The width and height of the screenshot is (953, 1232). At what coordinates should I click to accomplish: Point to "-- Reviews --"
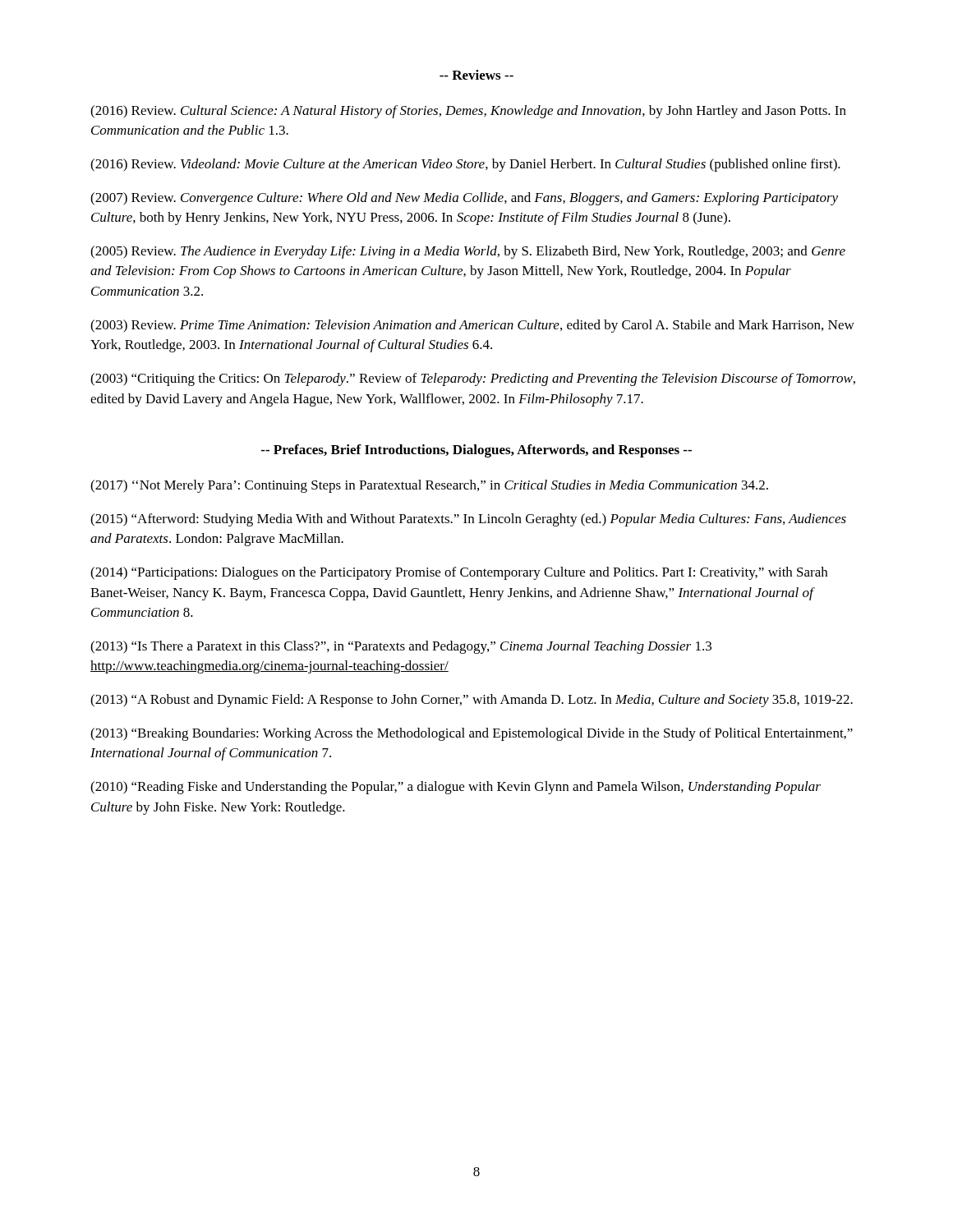[476, 75]
